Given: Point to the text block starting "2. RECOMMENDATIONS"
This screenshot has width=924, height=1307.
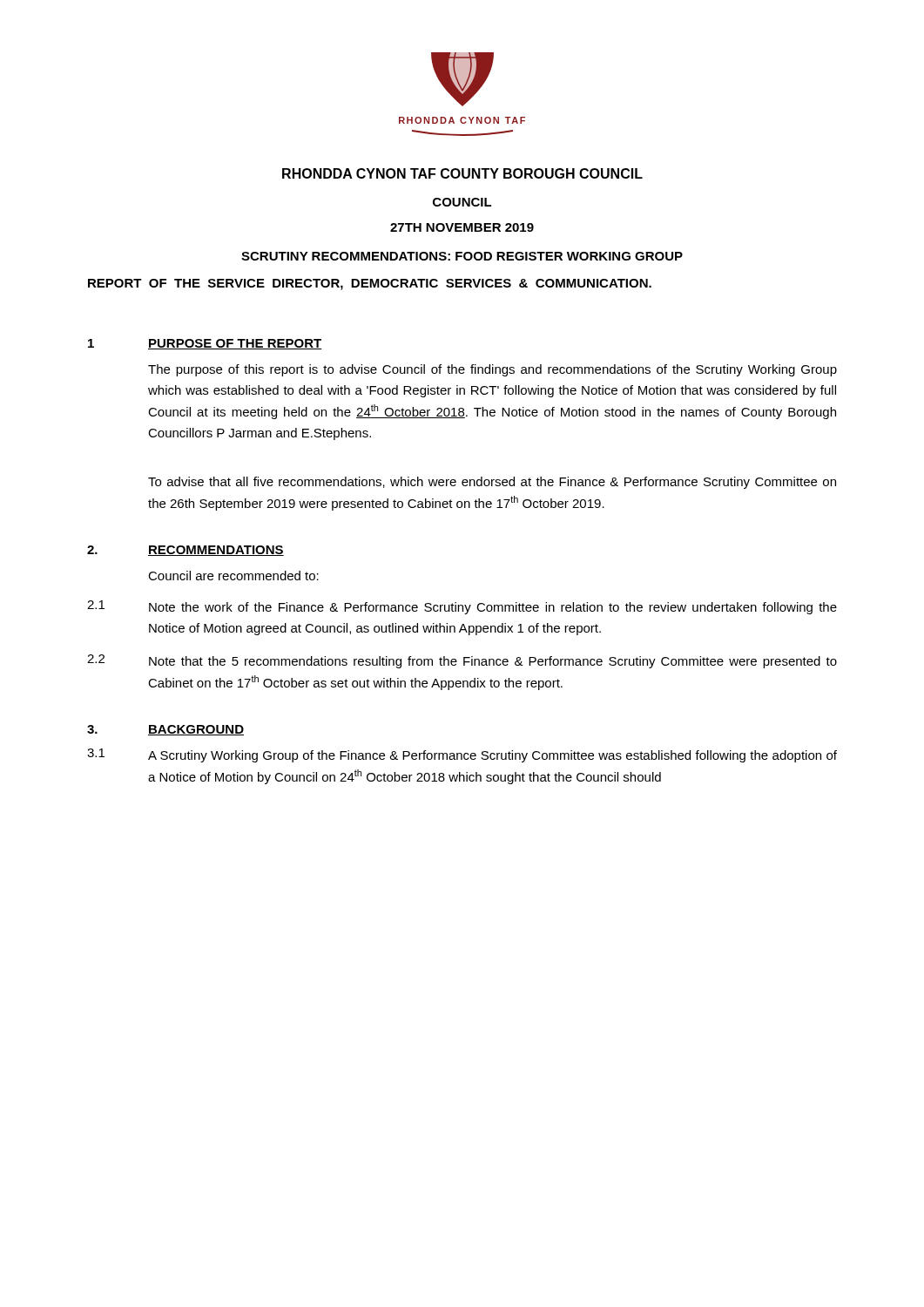Looking at the screenshot, I should point(185,549).
